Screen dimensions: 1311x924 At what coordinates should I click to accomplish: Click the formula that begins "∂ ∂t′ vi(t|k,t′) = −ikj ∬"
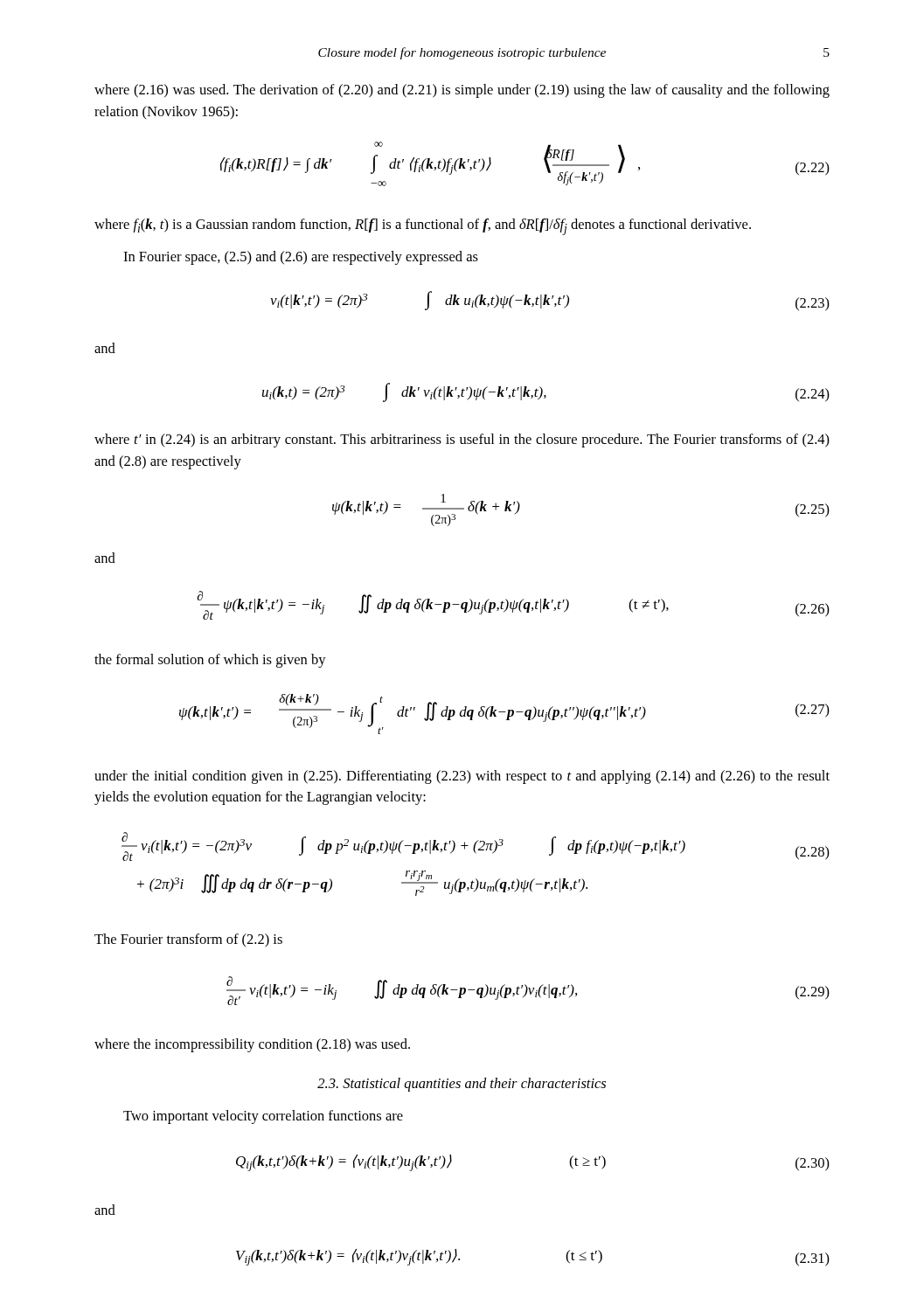(528, 992)
